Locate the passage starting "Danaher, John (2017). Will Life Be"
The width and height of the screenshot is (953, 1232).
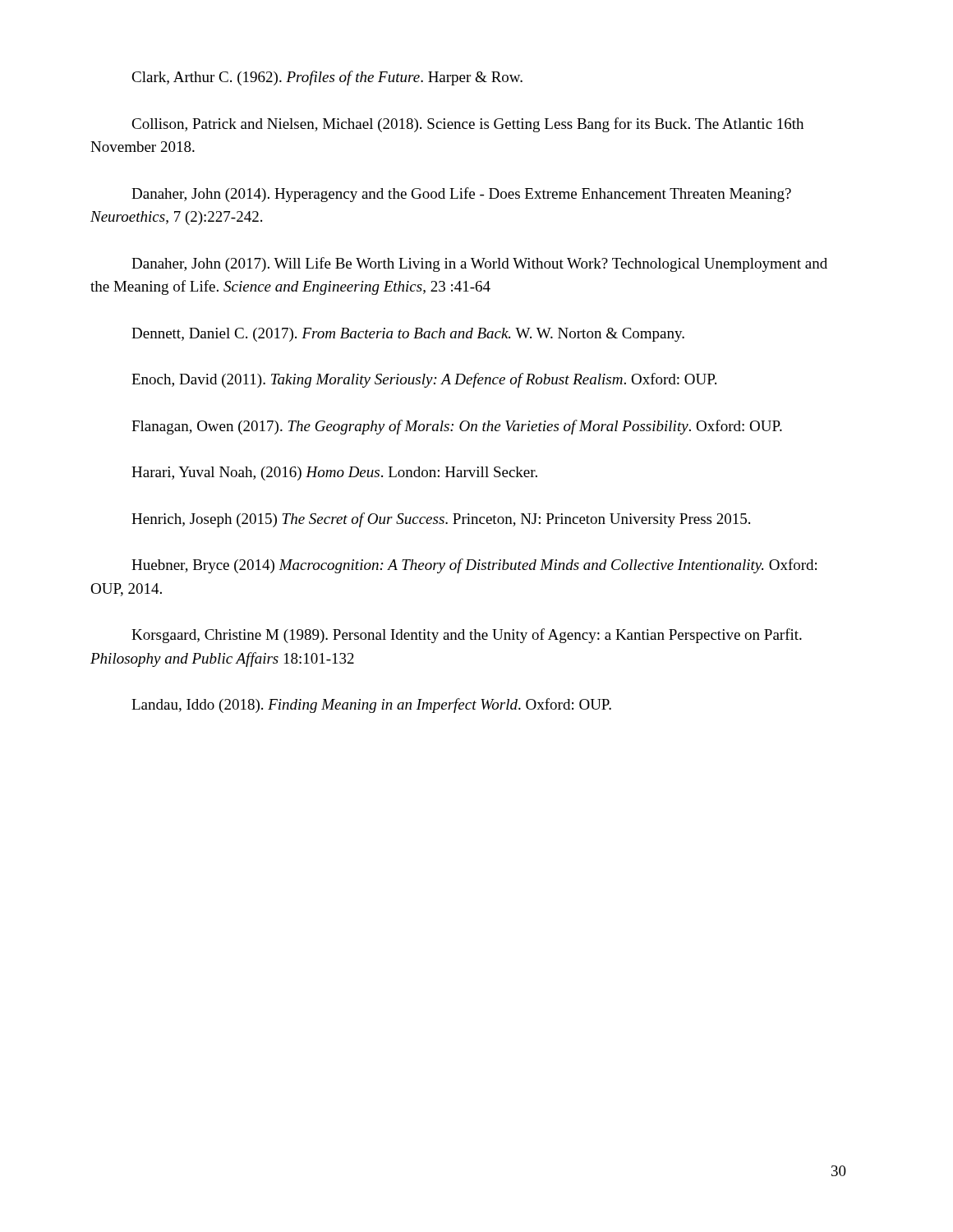[x=459, y=274]
